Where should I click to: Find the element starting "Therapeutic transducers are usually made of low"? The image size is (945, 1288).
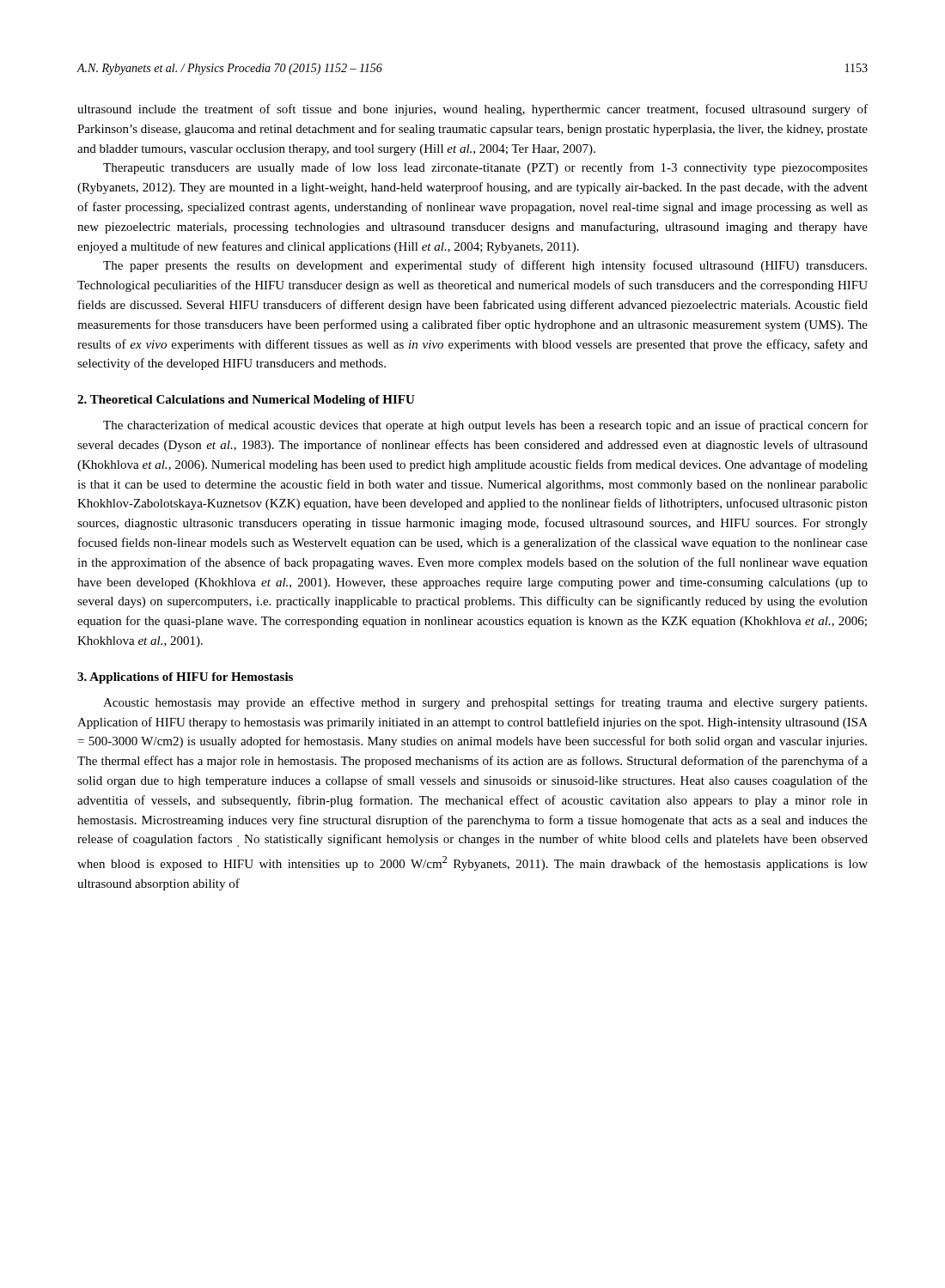[472, 207]
